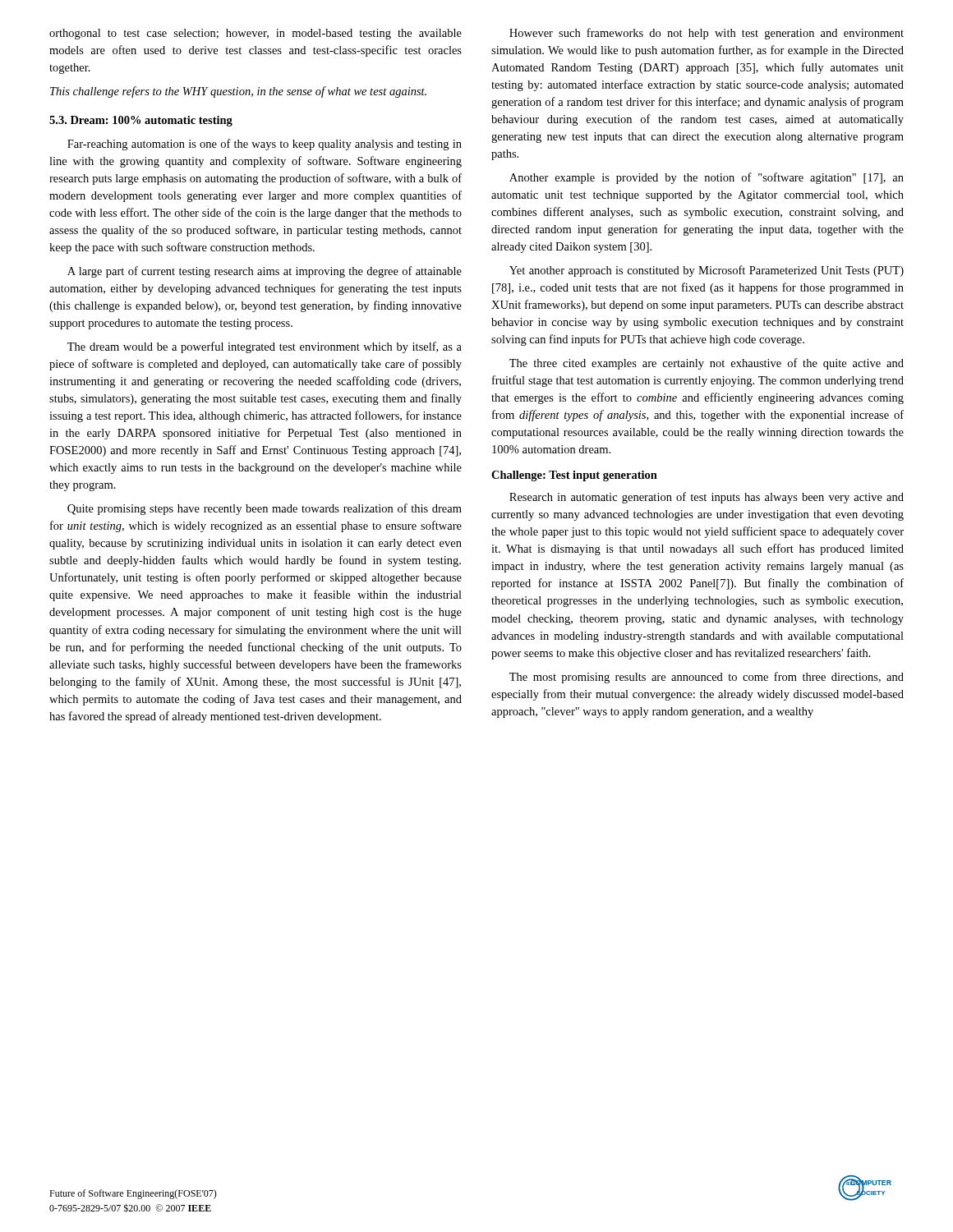
Task: Select the text block starting "Challenge: Test input generation"
Action: [x=574, y=475]
